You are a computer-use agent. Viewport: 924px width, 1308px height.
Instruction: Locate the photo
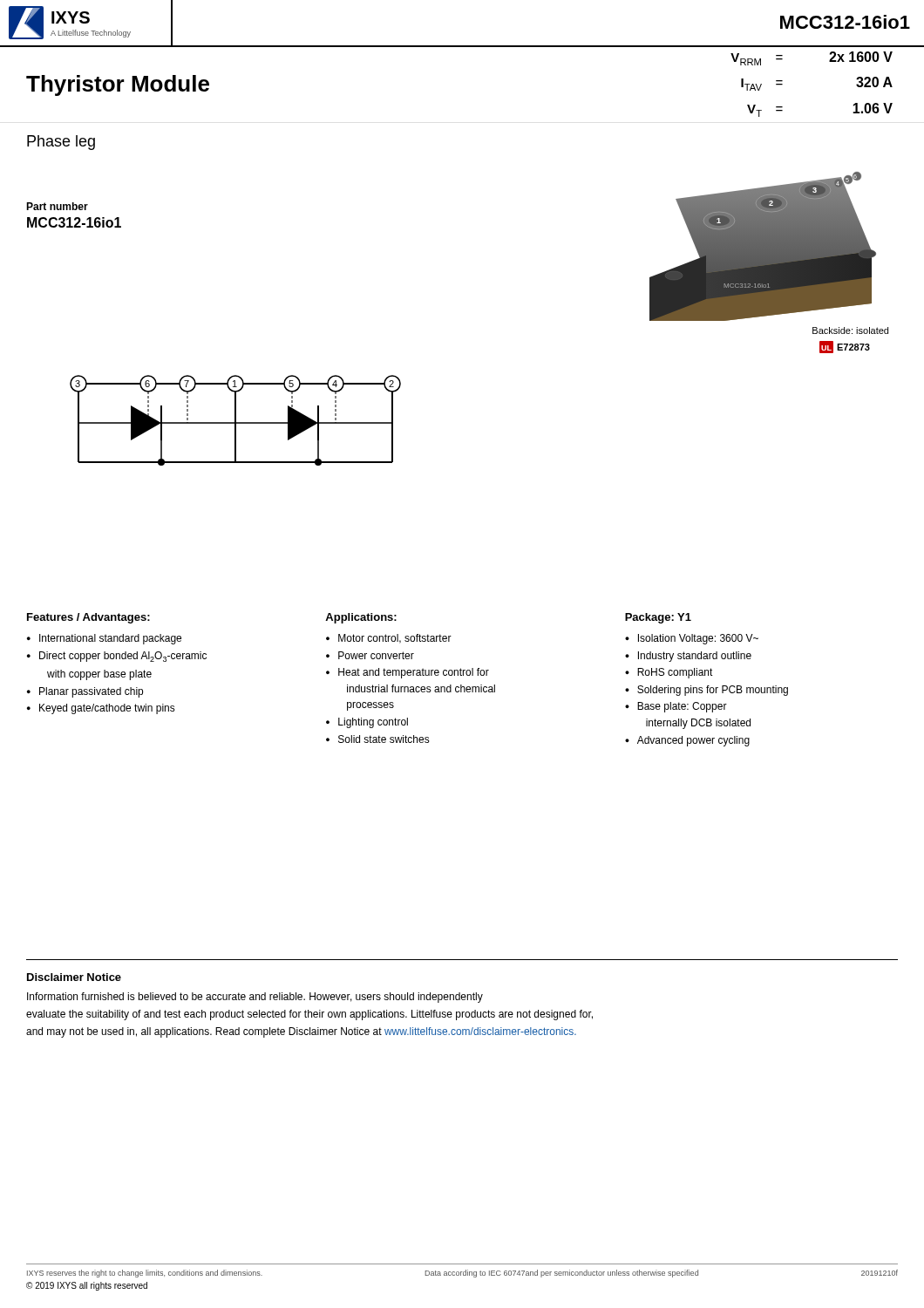pyautogui.click(x=761, y=242)
